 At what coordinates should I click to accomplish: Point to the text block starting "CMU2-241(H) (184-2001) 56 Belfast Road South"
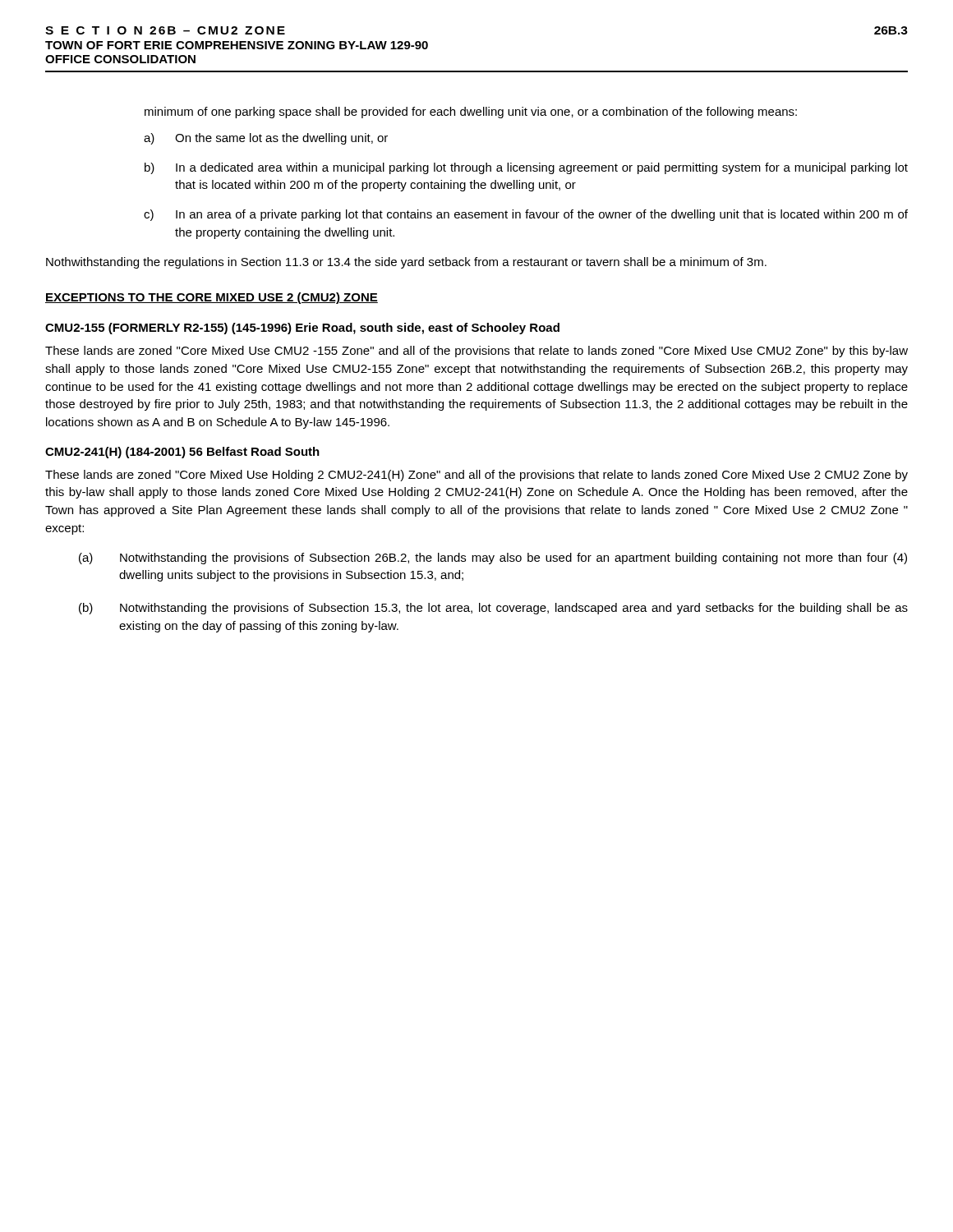click(x=182, y=451)
